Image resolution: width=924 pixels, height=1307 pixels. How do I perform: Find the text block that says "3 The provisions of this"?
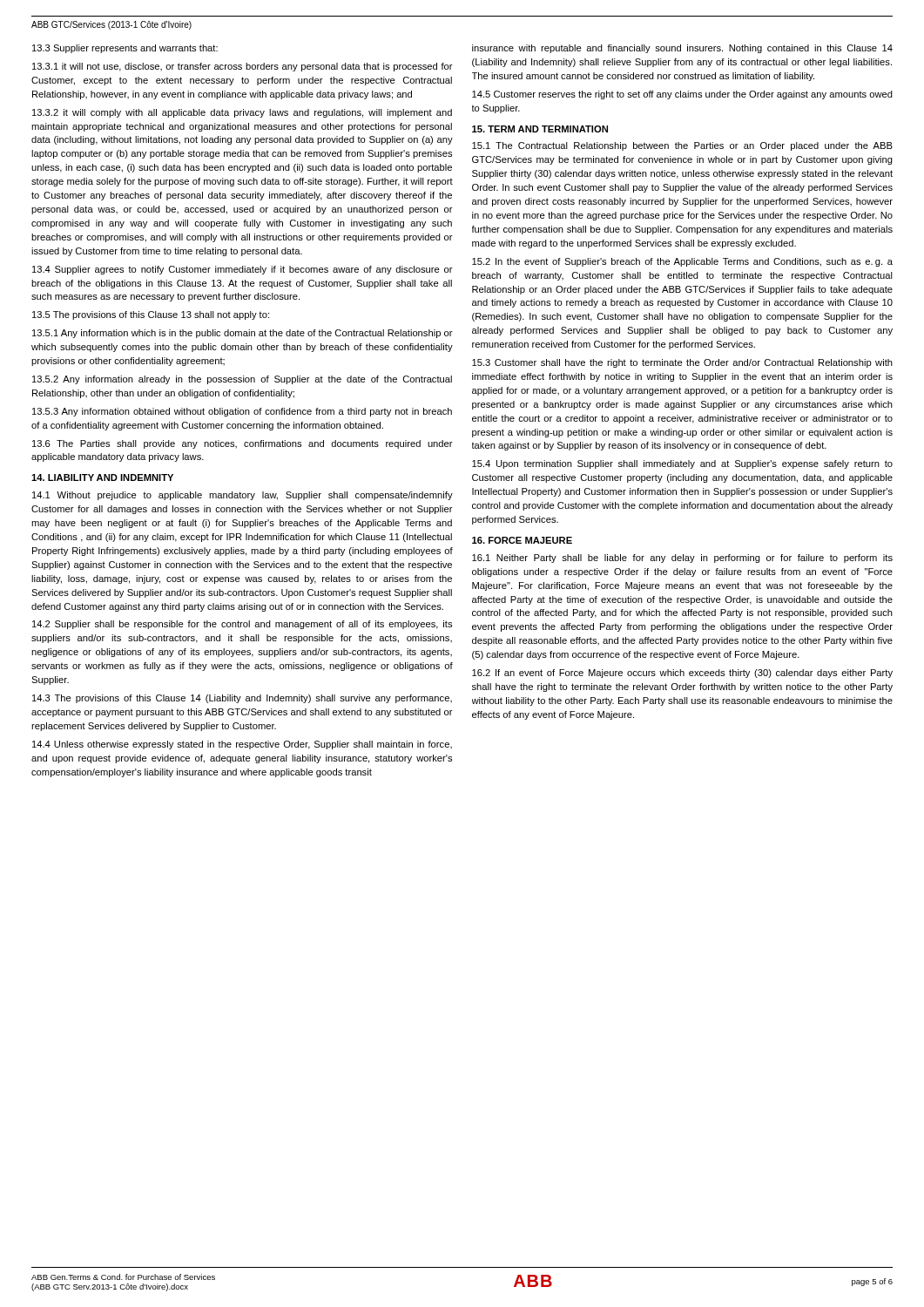(x=242, y=713)
